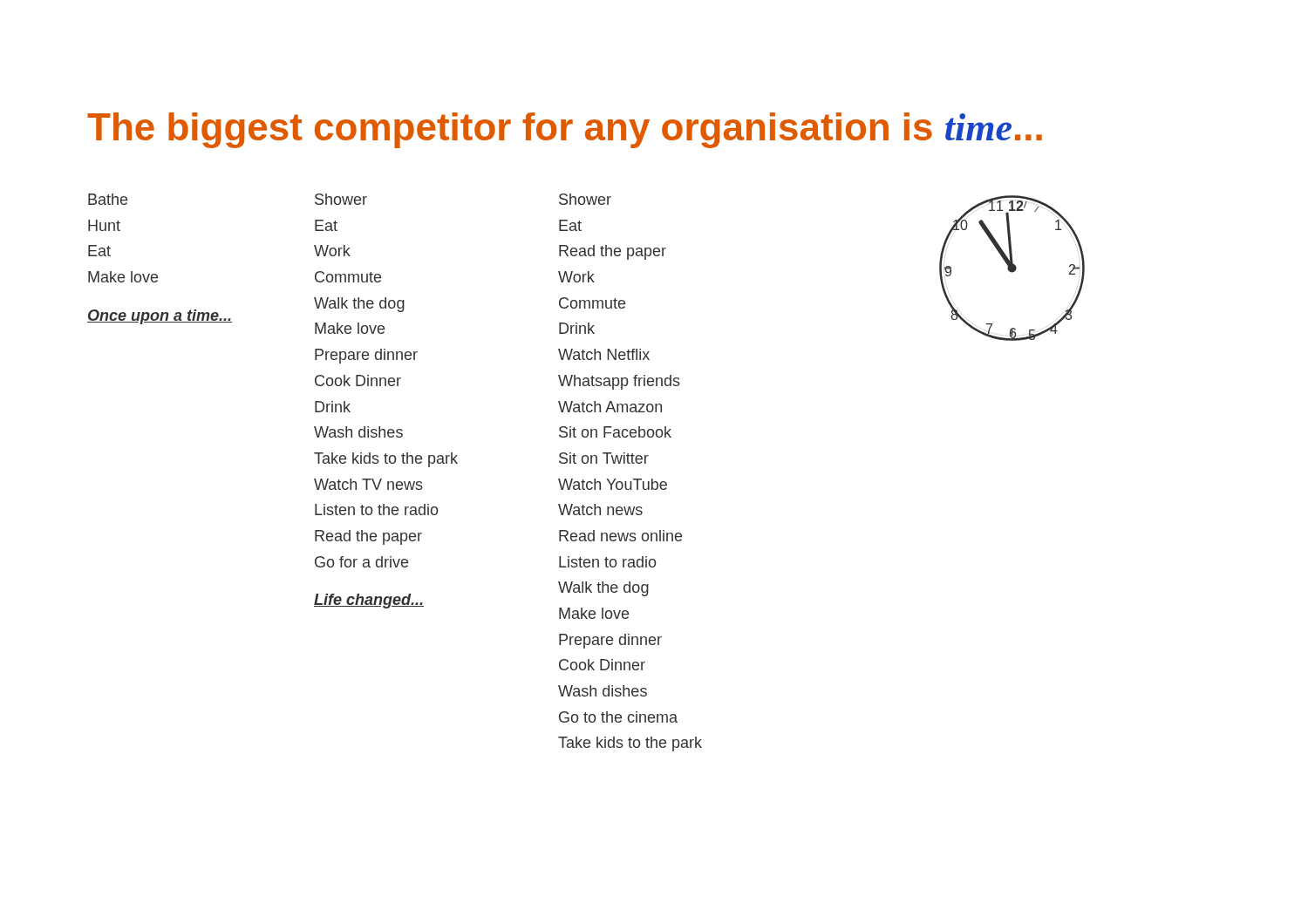
Task: Find the list item that reads "Sit on Facebook"
Action: [x=615, y=433]
